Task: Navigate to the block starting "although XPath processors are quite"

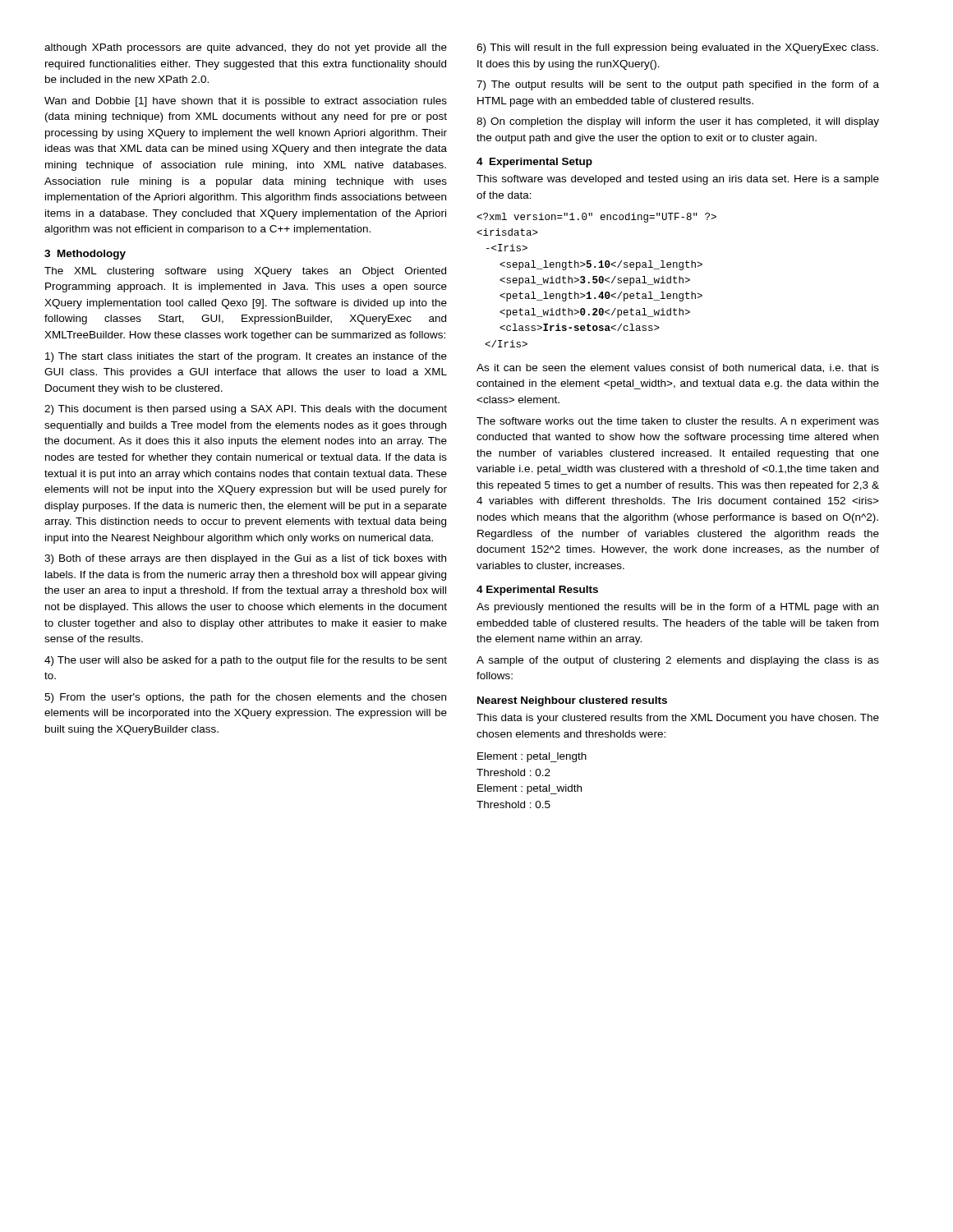Action: pyautogui.click(x=246, y=64)
